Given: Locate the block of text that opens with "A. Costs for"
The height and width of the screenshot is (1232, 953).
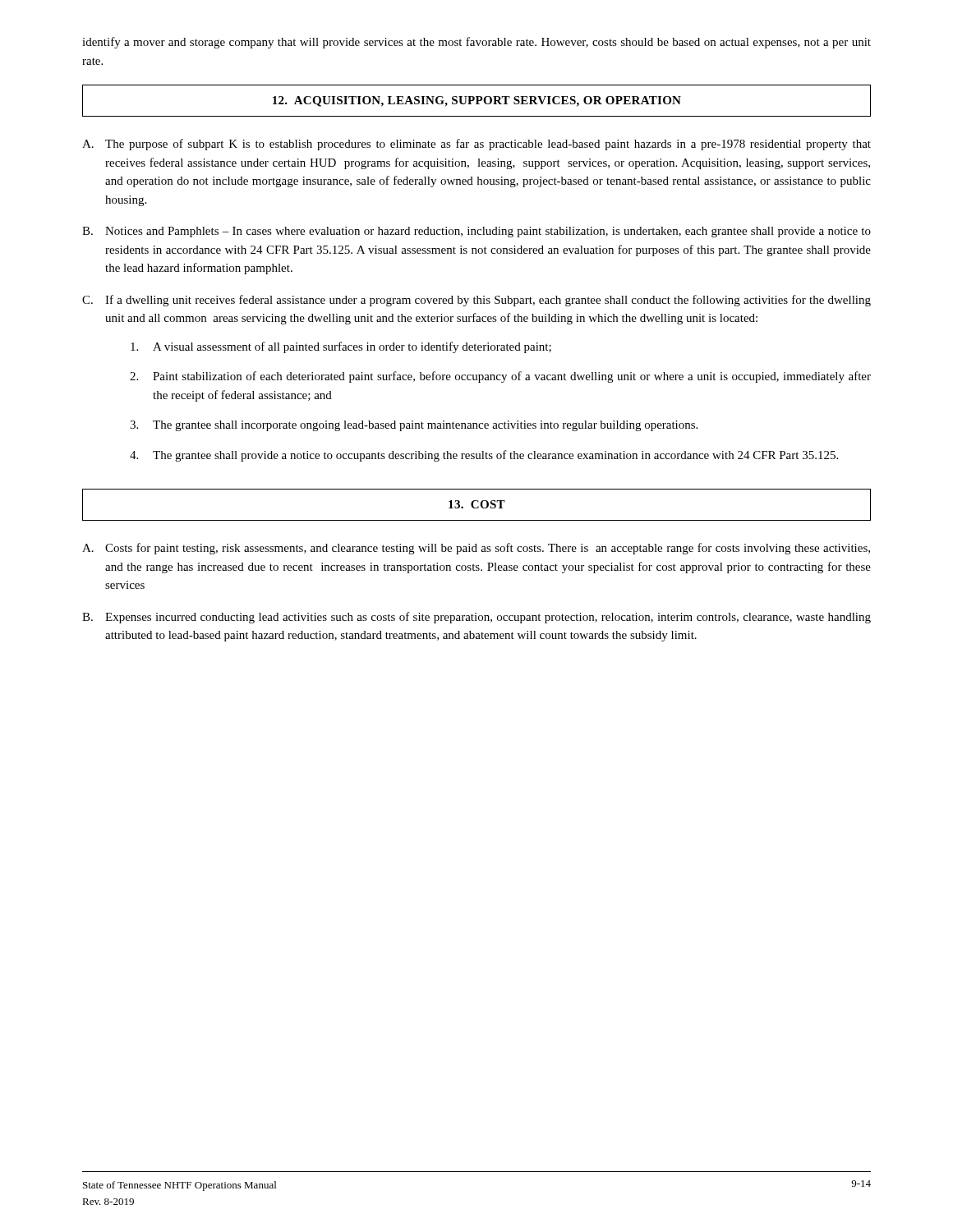Looking at the screenshot, I should coord(476,566).
